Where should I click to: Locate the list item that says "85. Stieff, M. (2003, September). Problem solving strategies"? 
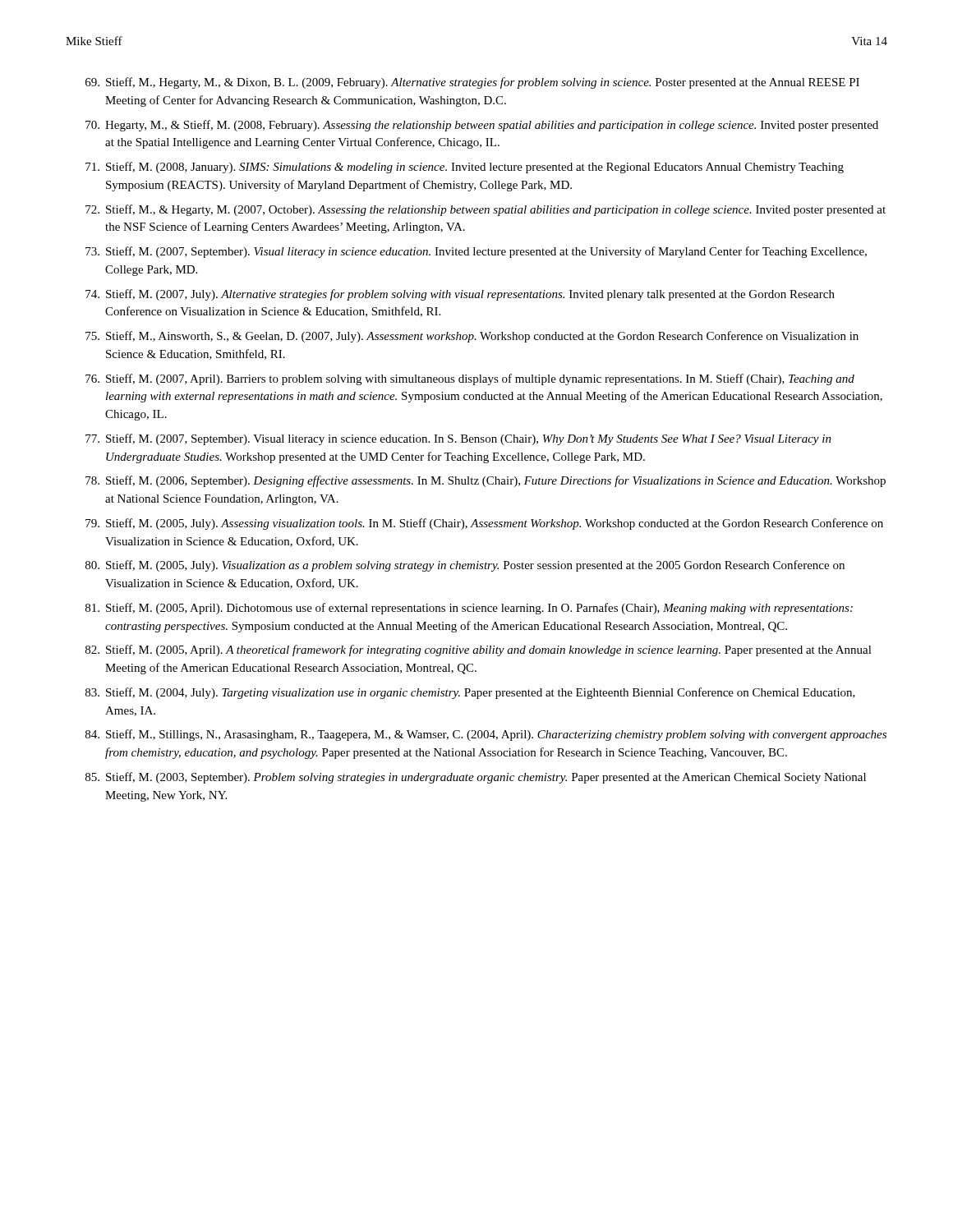(x=476, y=786)
